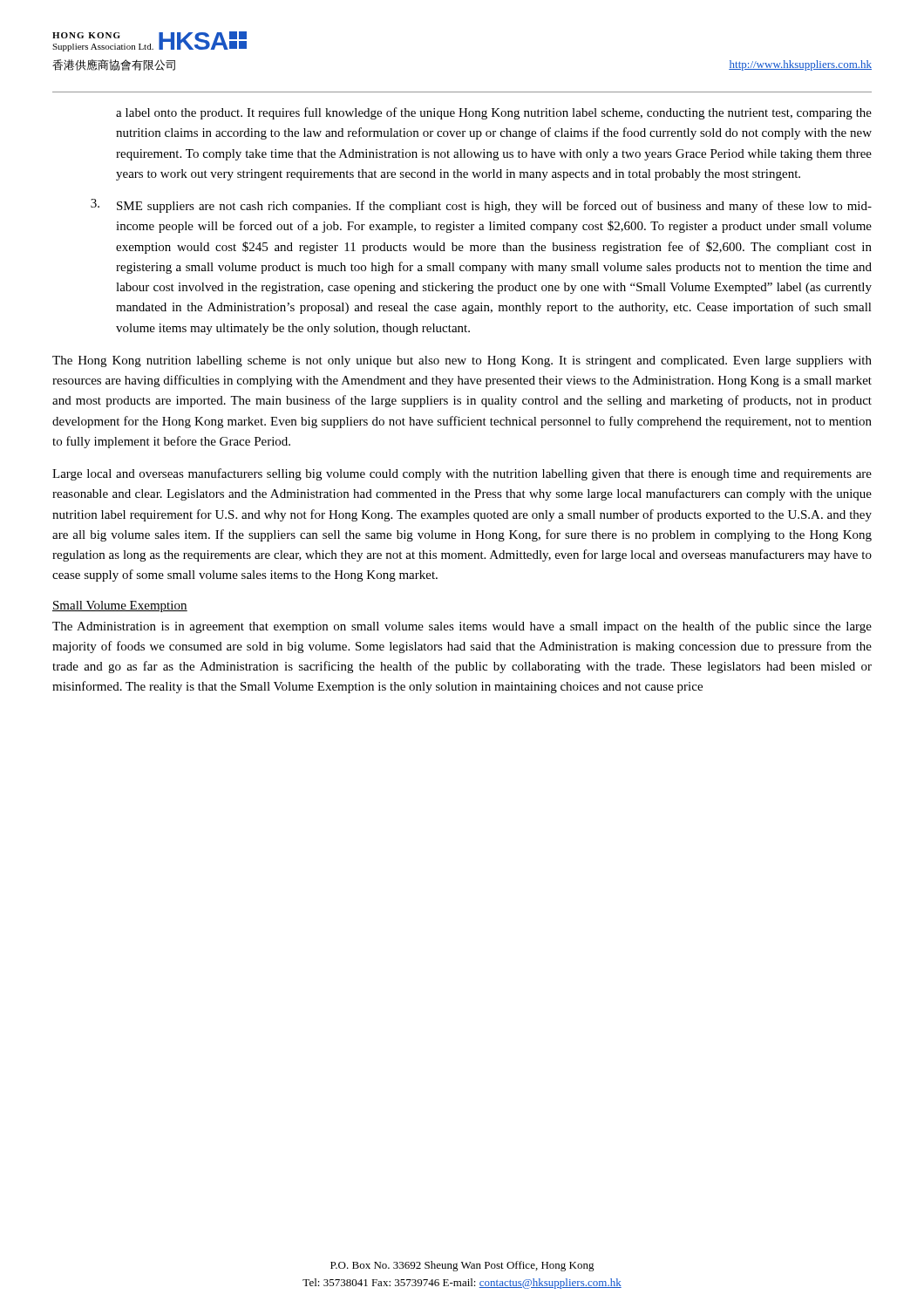
Task: Point to the block starting "The Administration is in"
Action: 462,656
